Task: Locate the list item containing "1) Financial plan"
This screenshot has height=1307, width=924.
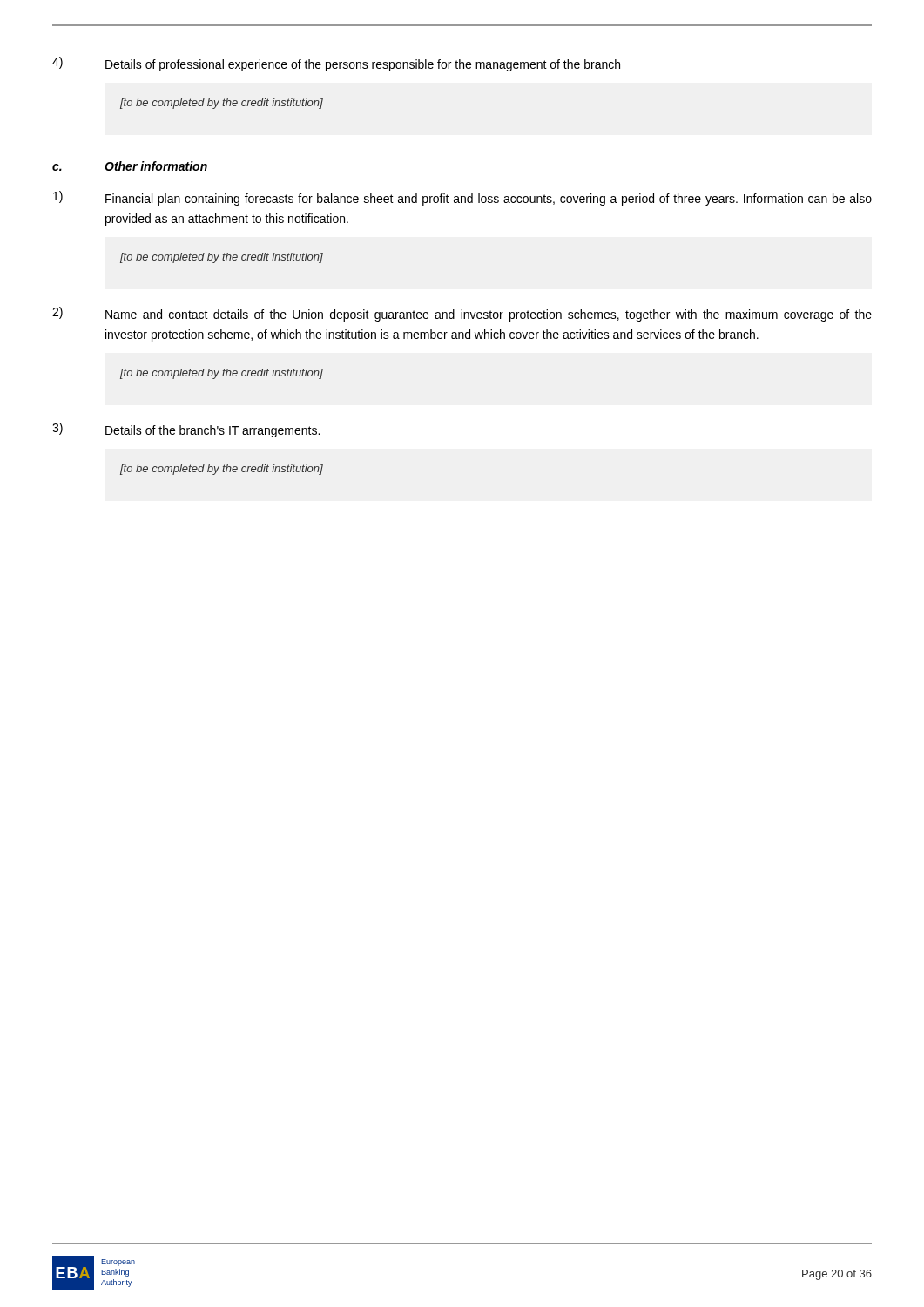Action: [x=462, y=209]
